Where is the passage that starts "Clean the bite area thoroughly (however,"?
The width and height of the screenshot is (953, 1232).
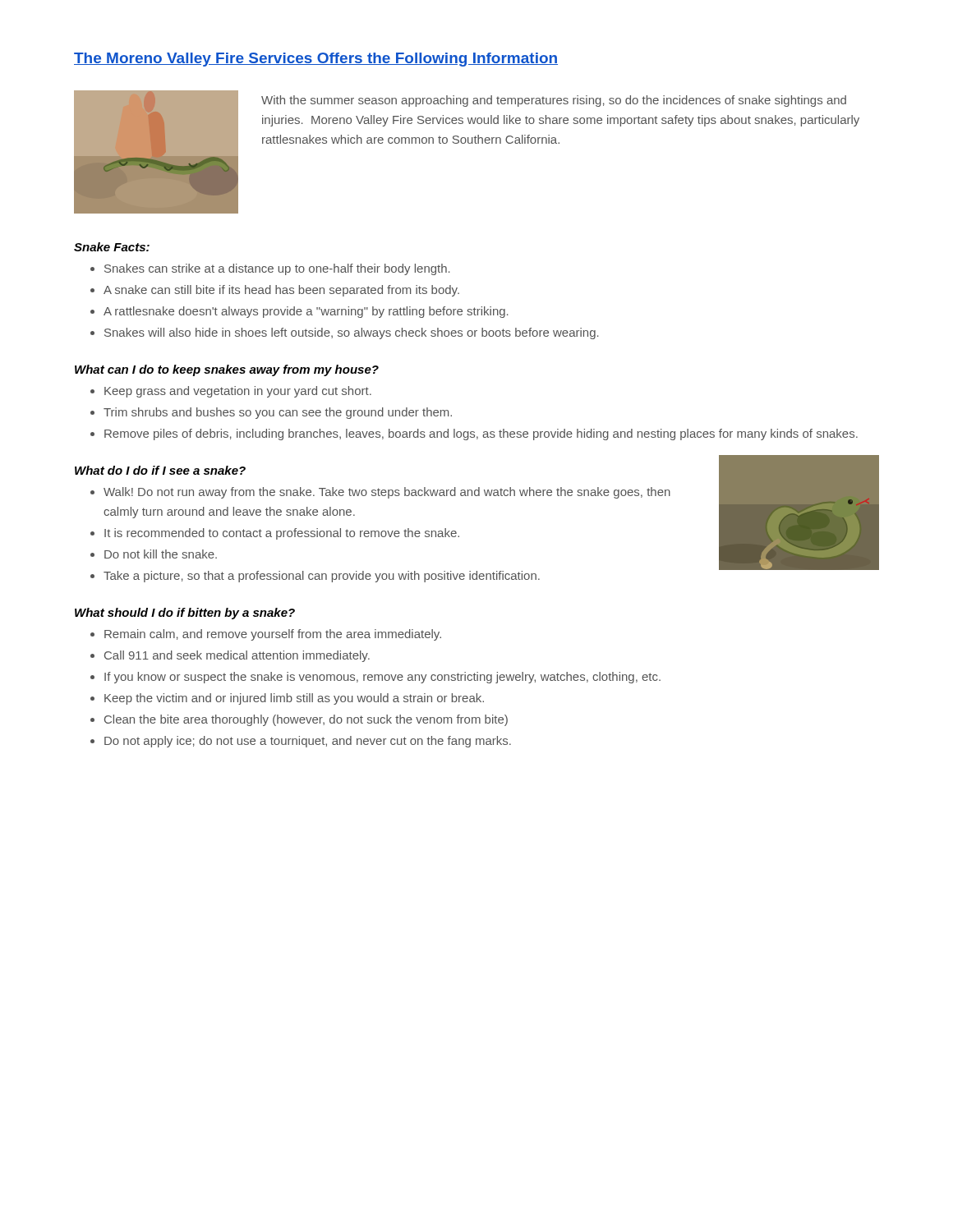pos(306,719)
